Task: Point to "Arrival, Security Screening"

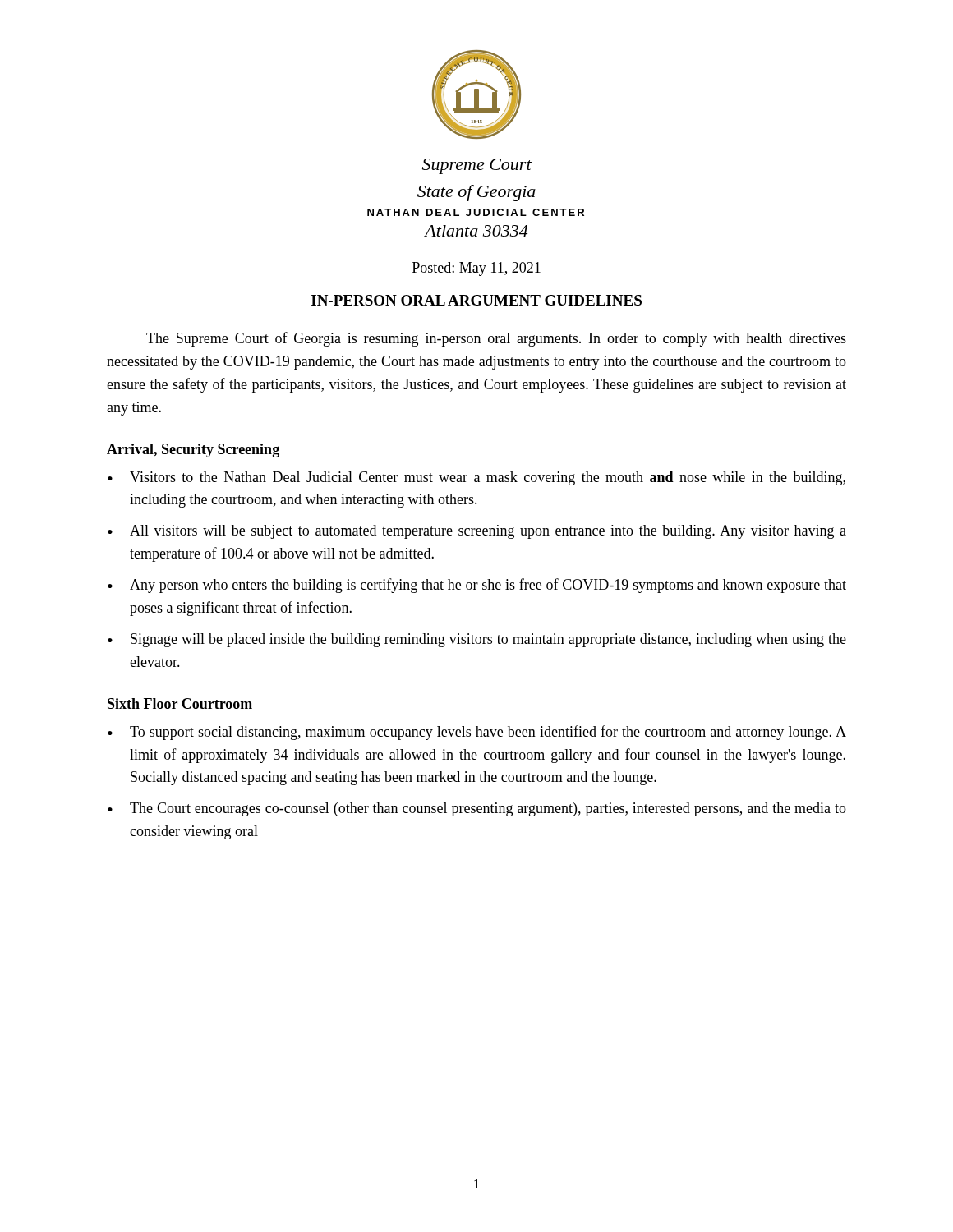Action: 193,449
